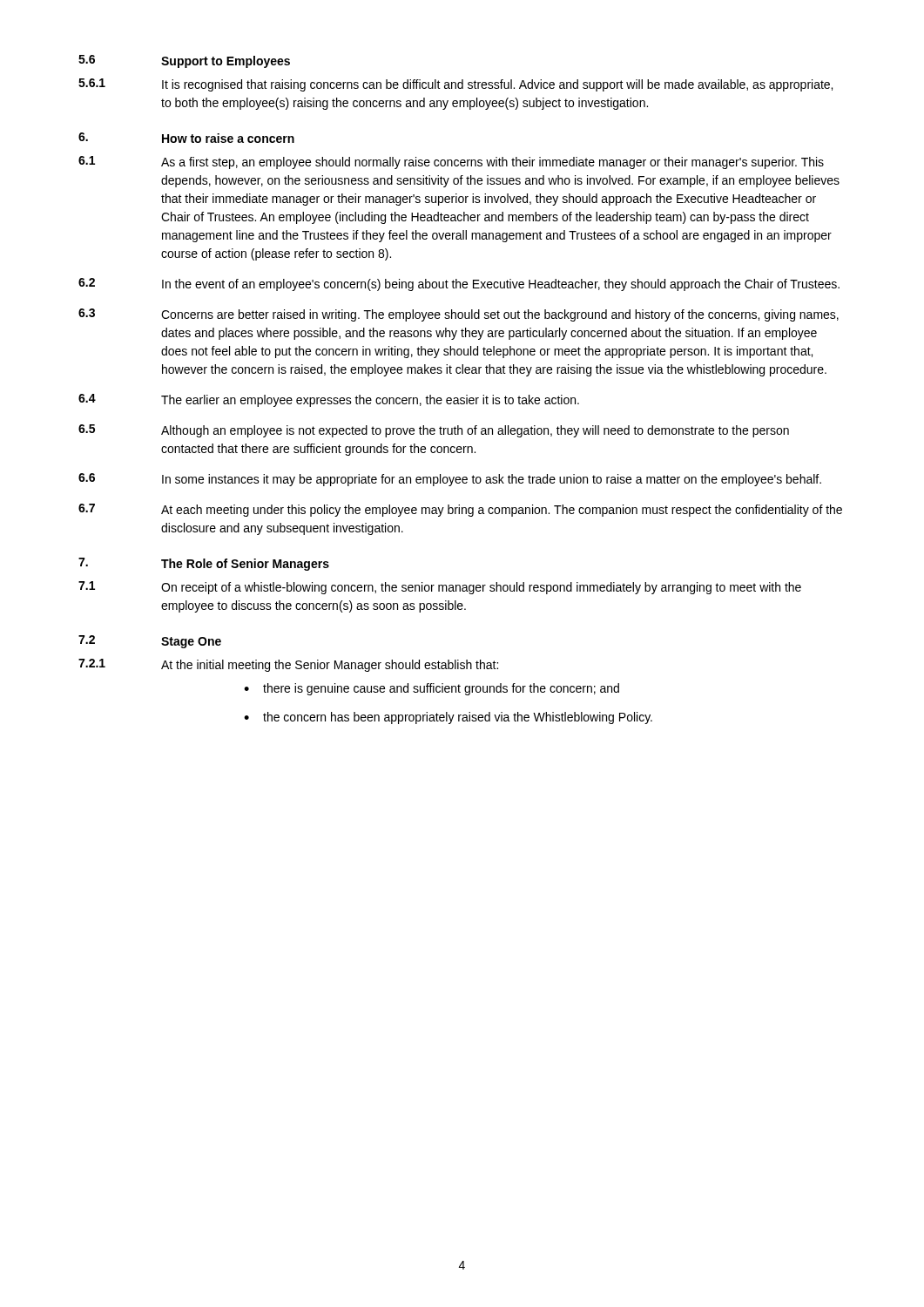The image size is (924, 1307).
Task: Select the text block containing "1 On receipt of a"
Action: point(462,597)
